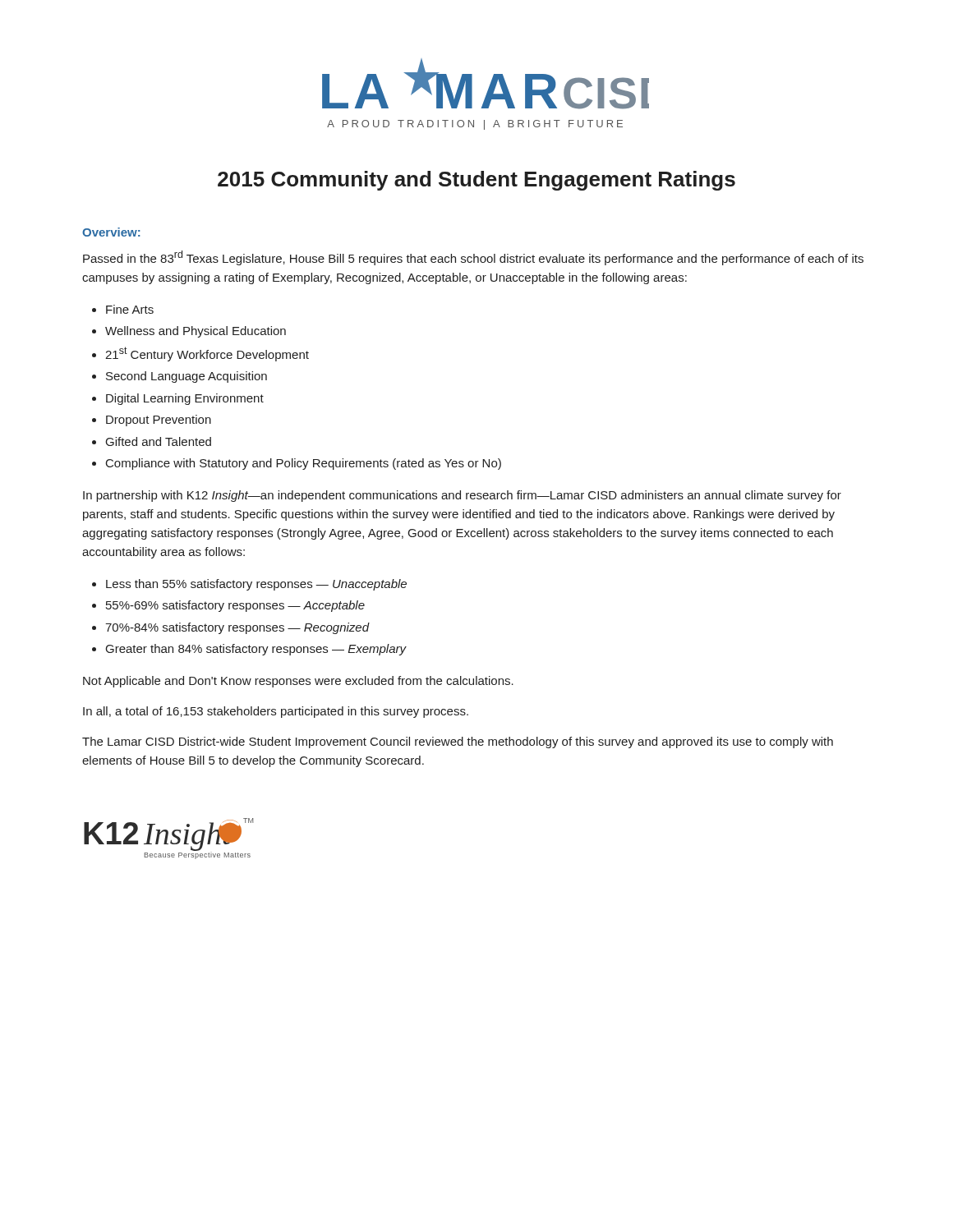Click on the text starting "Wellness and Physical Education"
This screenshot has height=1232, width=953.
point(196,331)
